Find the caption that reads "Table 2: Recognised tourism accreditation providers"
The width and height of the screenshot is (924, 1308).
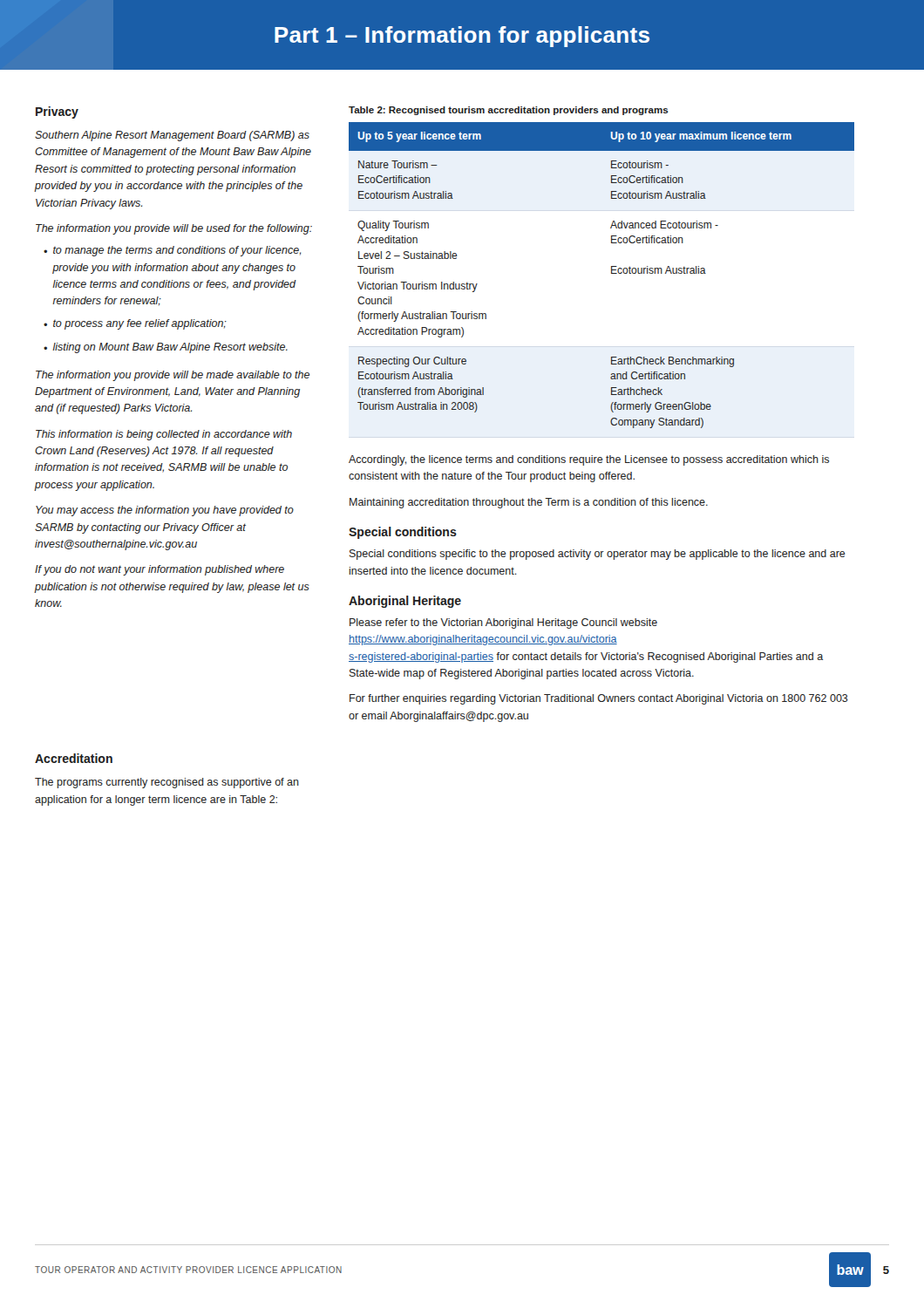point(508,110)
